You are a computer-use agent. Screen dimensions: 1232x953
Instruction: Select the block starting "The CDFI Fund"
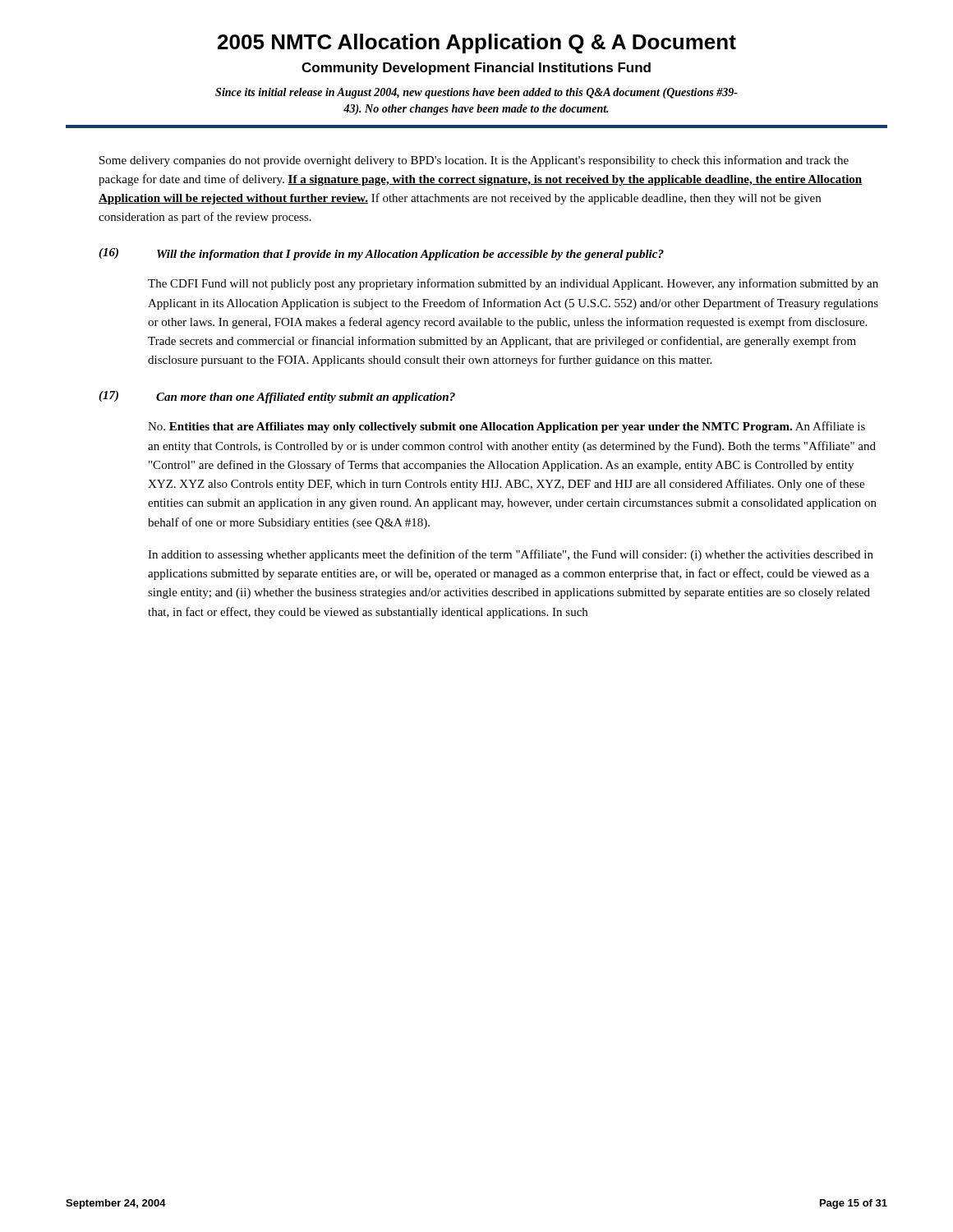pyautogui.click(x=513, y=322)
